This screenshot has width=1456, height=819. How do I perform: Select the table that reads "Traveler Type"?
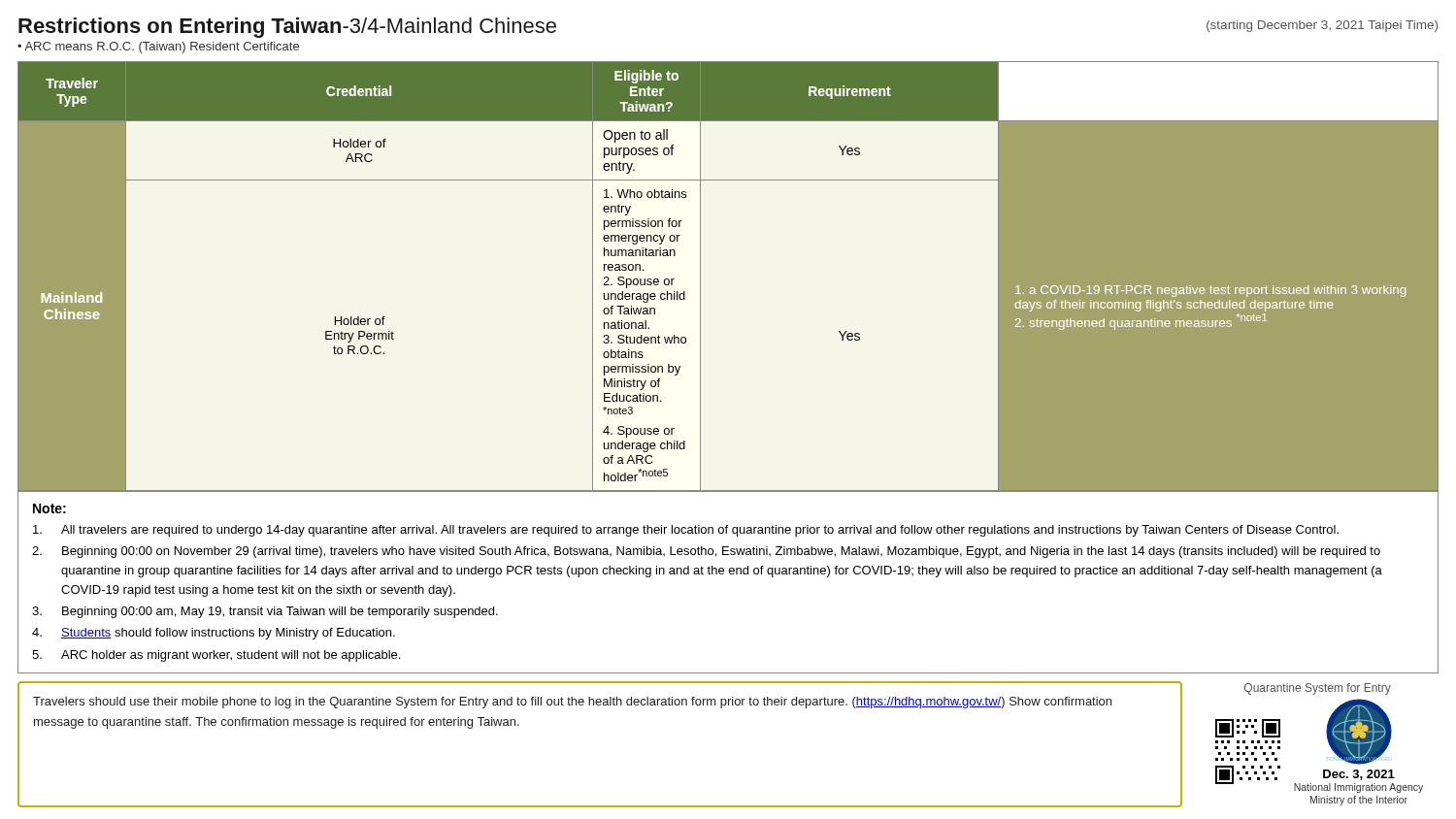coord(728,276)
